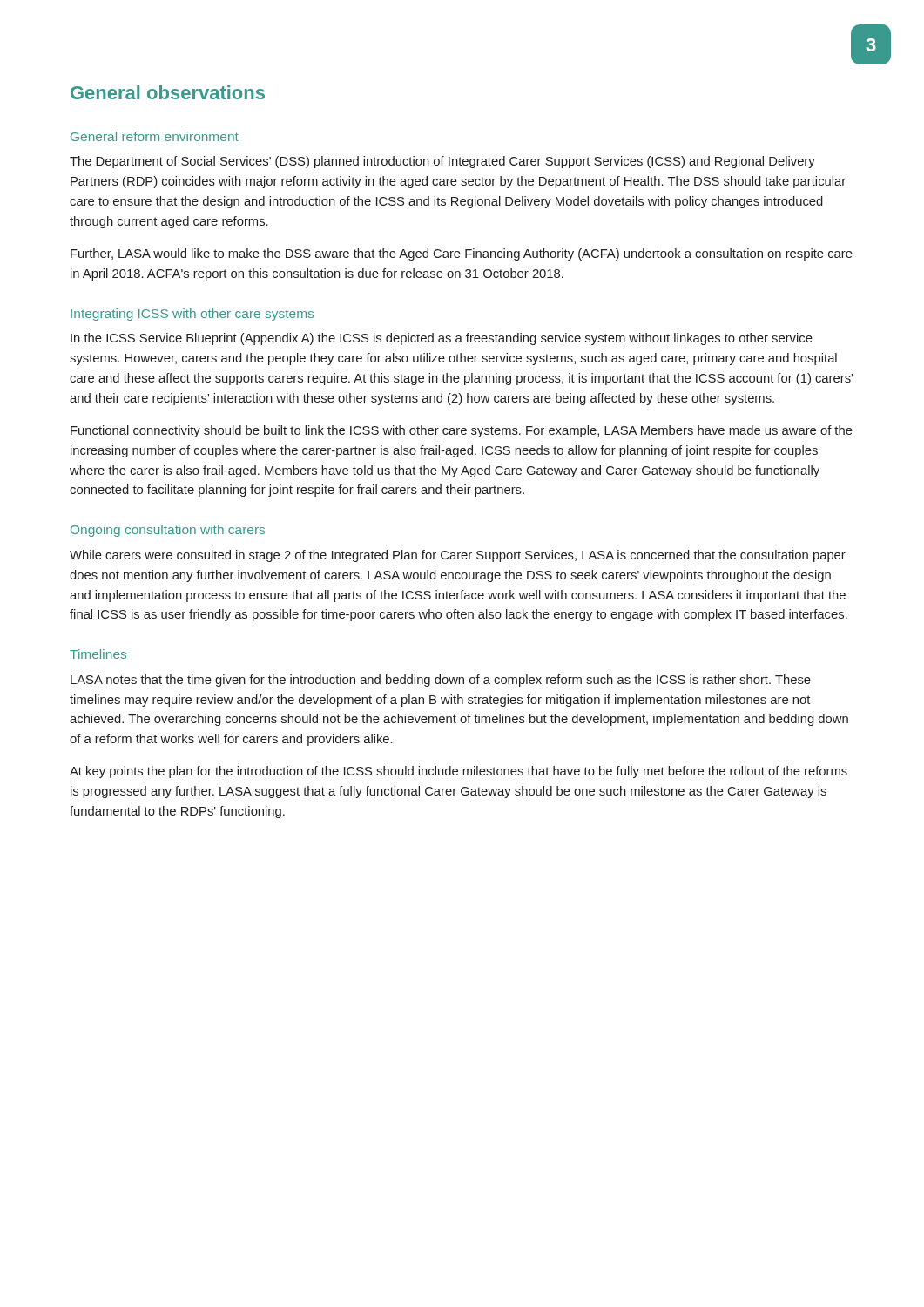
Task: Navigate to the region starting "General reform environment"
Action: (x=154, y=136)
